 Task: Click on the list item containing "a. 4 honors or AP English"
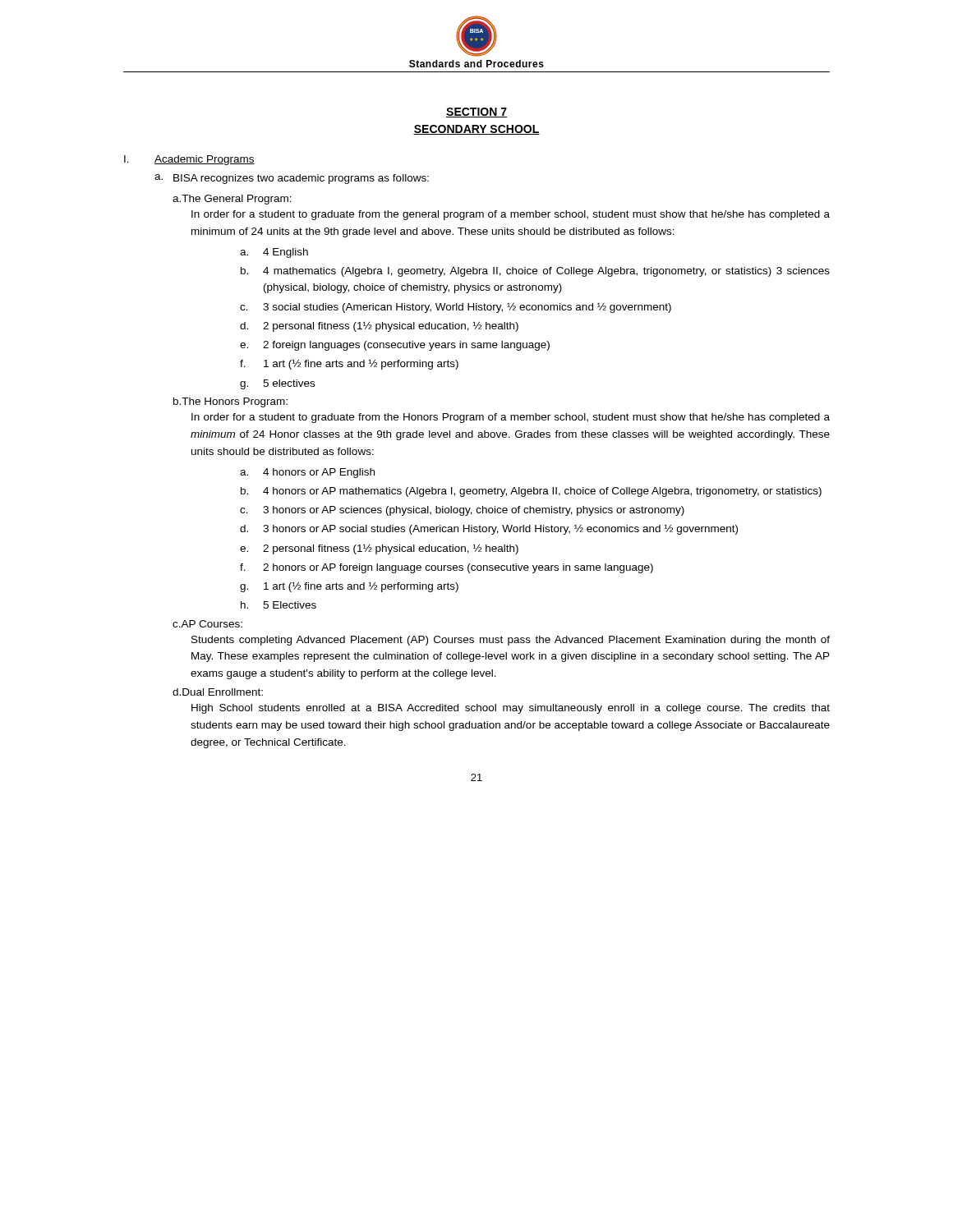[x=307, y=473]
